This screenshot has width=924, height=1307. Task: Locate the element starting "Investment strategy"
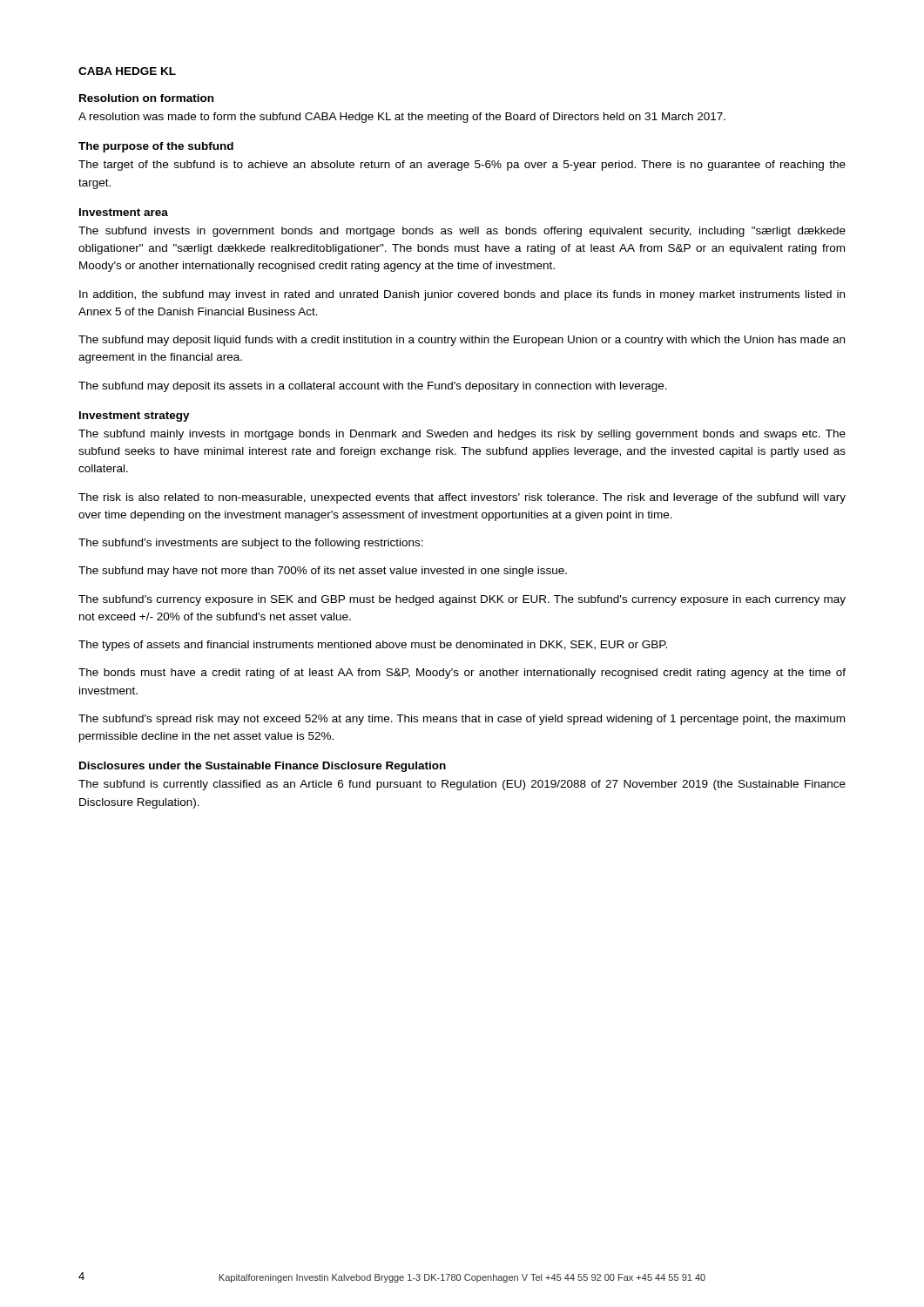pyautogui.click(x=134, y=415)
